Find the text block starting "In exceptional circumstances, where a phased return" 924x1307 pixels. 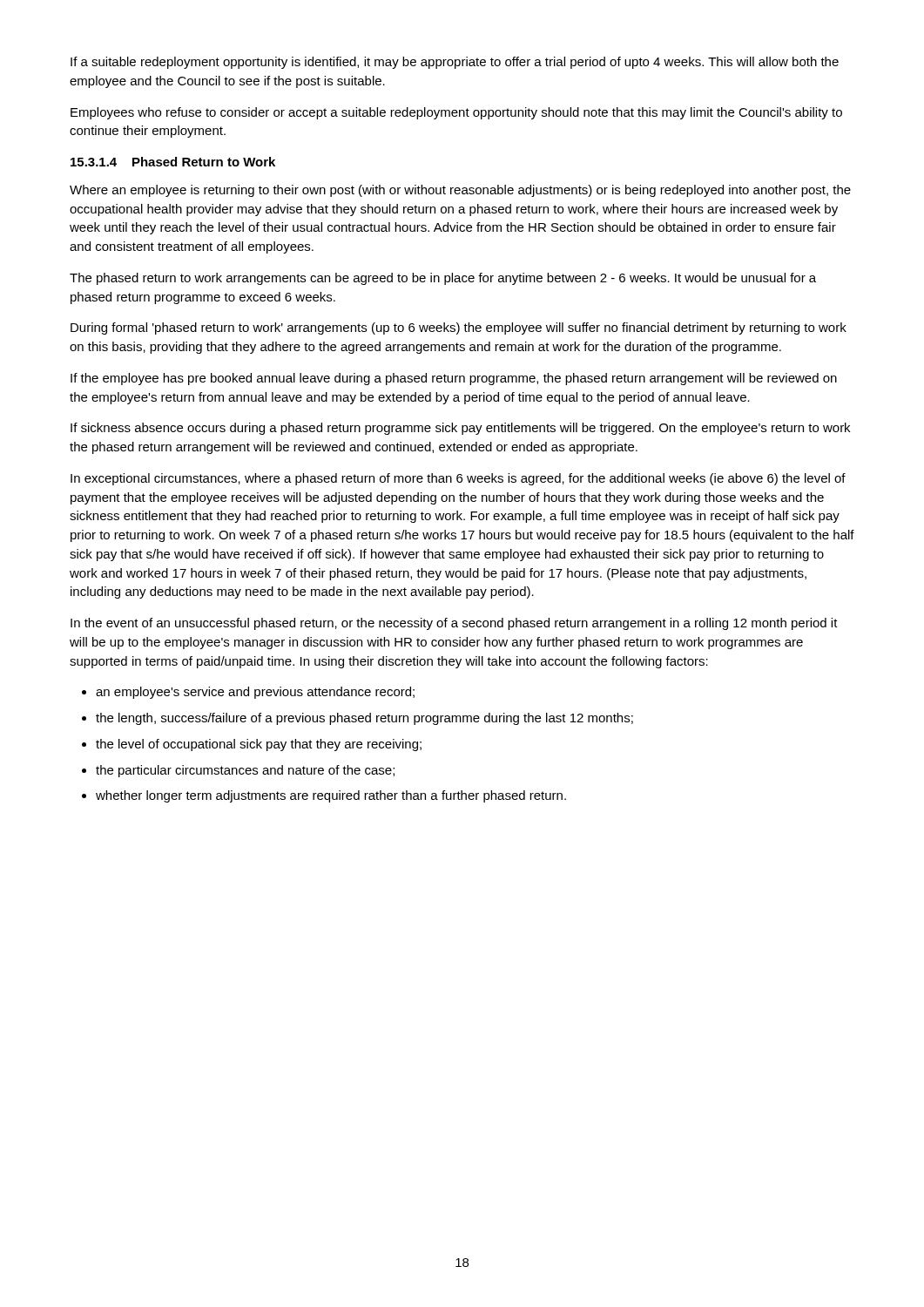(462, 535)
